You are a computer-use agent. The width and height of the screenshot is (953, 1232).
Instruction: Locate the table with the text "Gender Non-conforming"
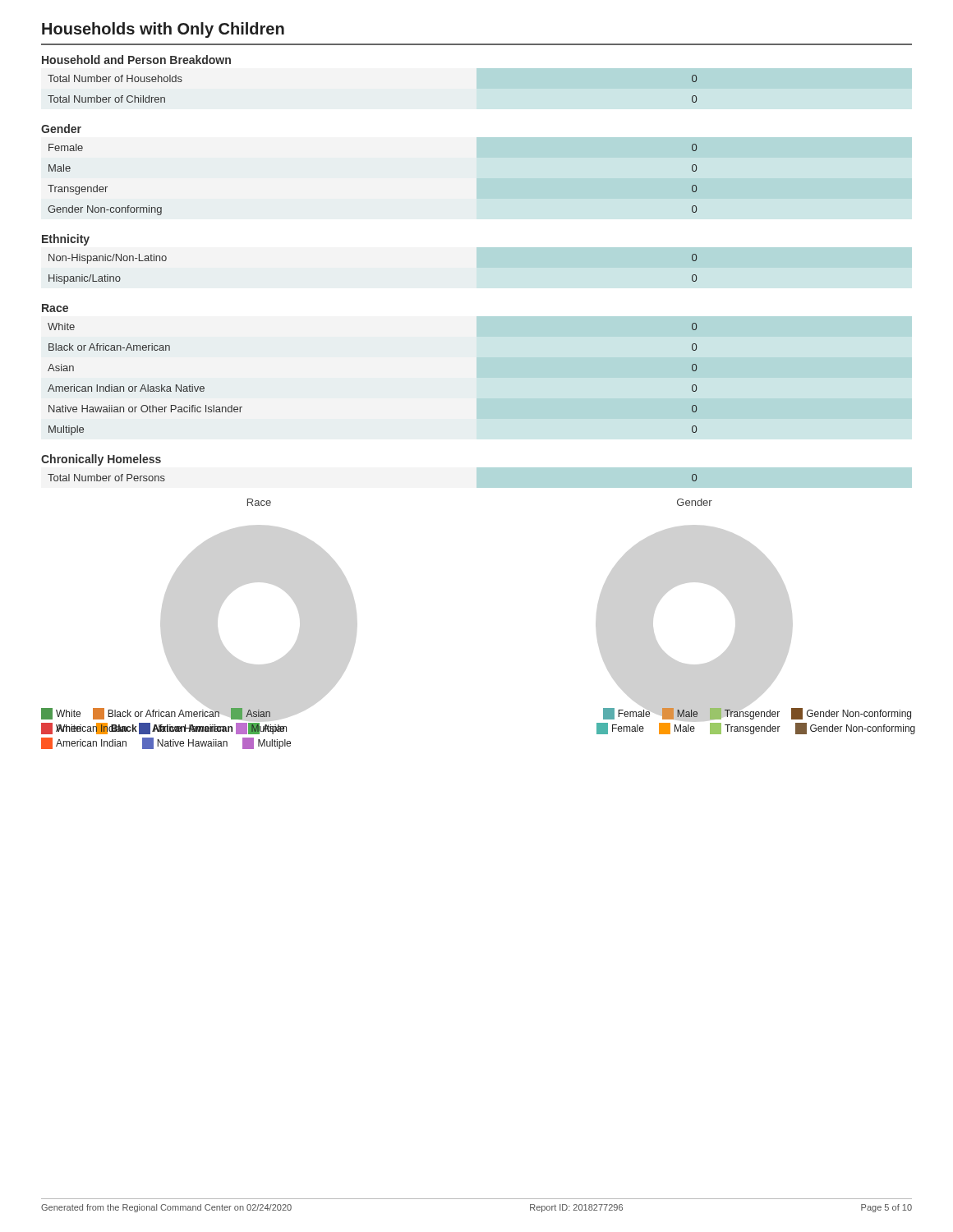(476, 178)
